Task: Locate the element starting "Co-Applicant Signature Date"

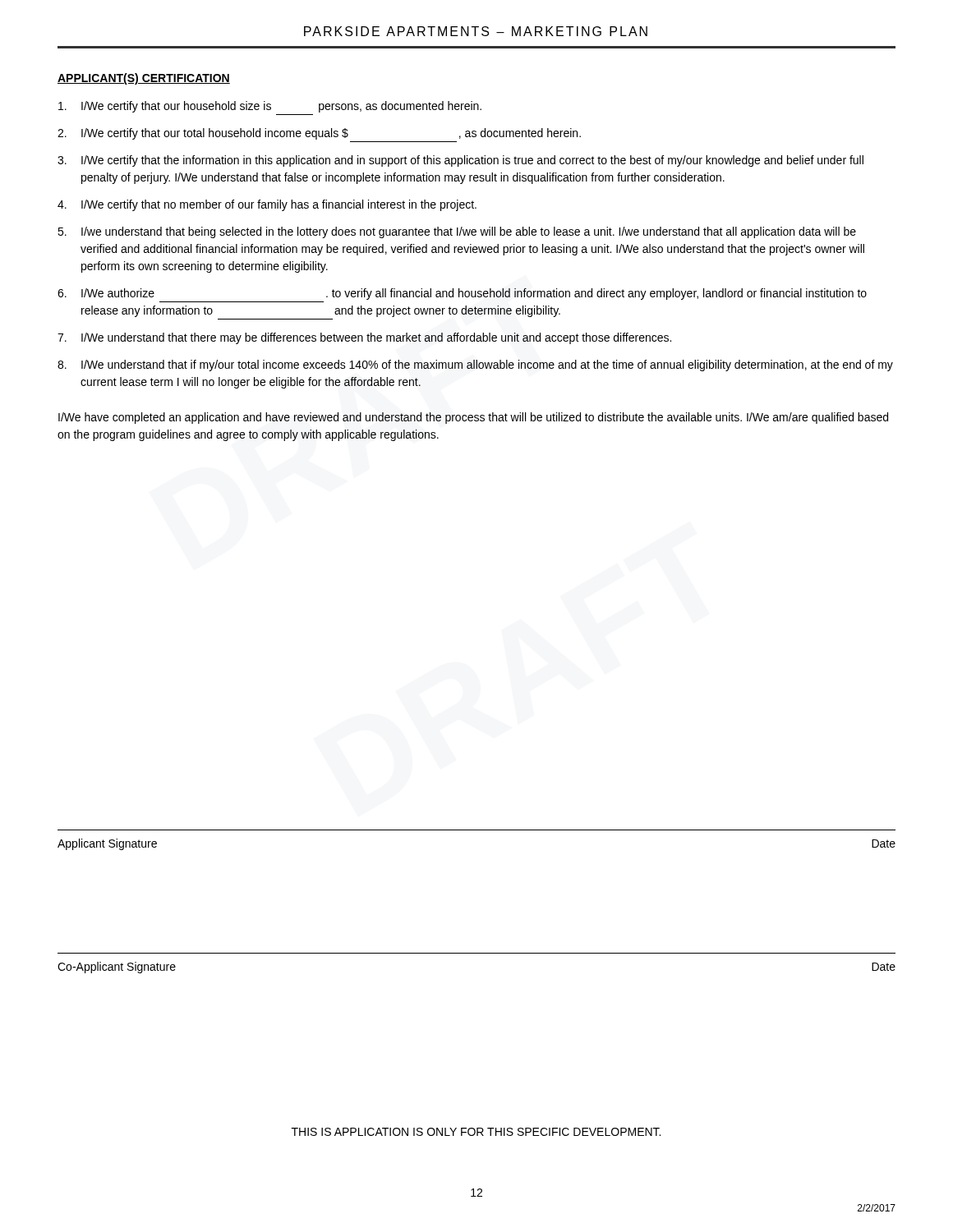Action: point(115,967)
